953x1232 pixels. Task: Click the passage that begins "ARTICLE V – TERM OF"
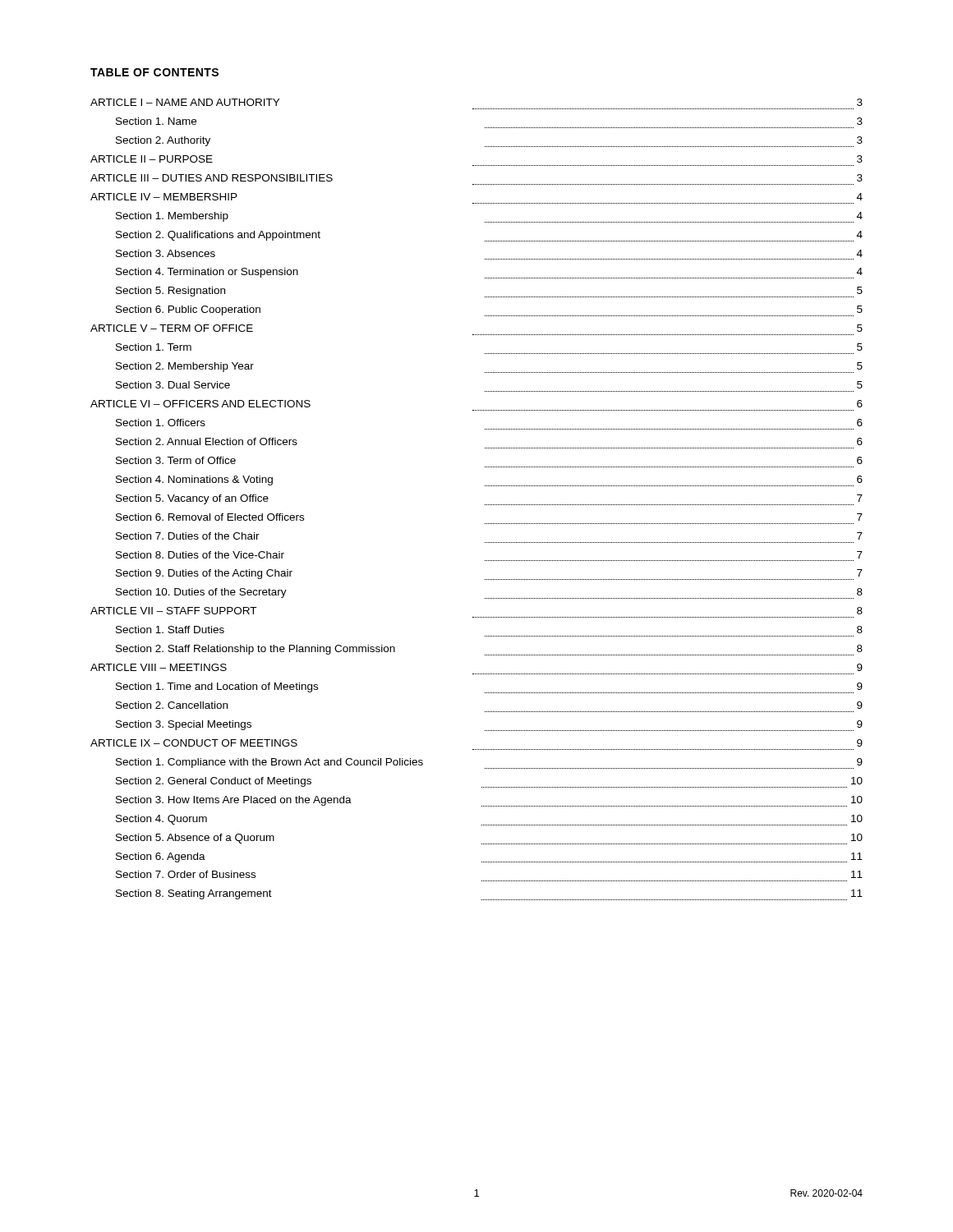[x=476, y=329]
